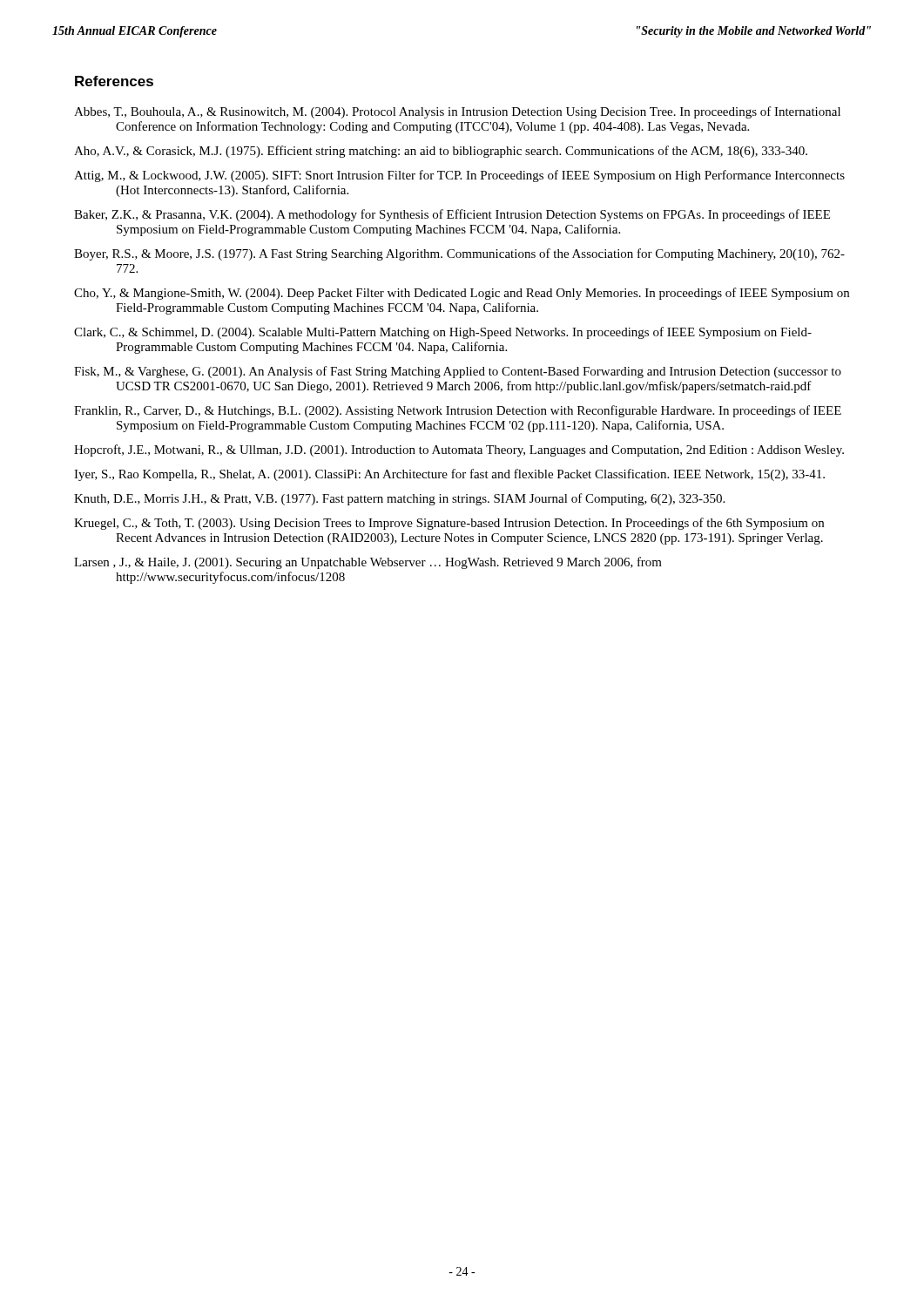Locate the passage starting "Kruegel, C., & Toth, T. (2003)."
Viewport: 924px width, 1307px height.
[449, 530]
